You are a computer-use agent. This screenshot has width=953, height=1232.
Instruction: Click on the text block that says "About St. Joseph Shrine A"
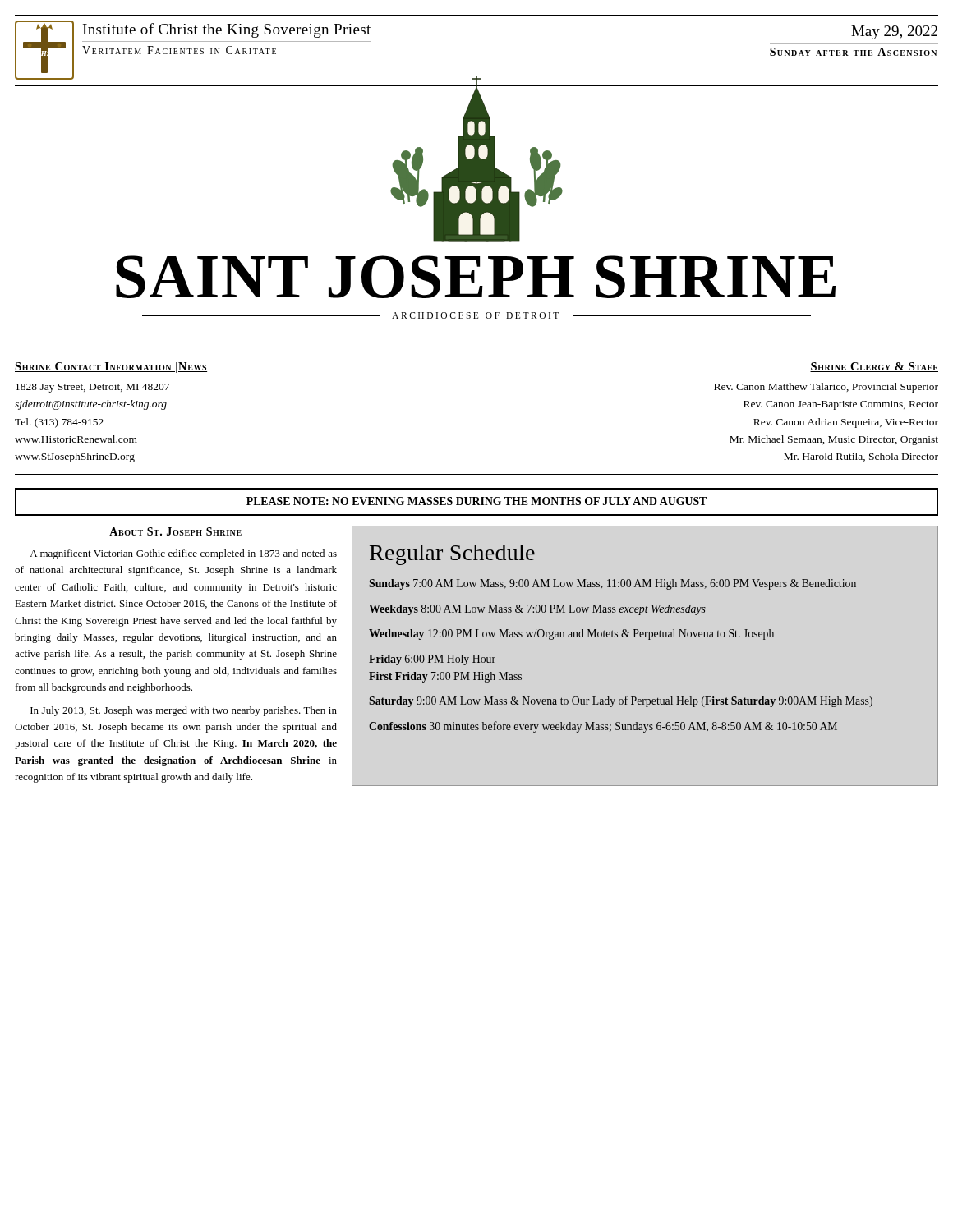(176, 656)
